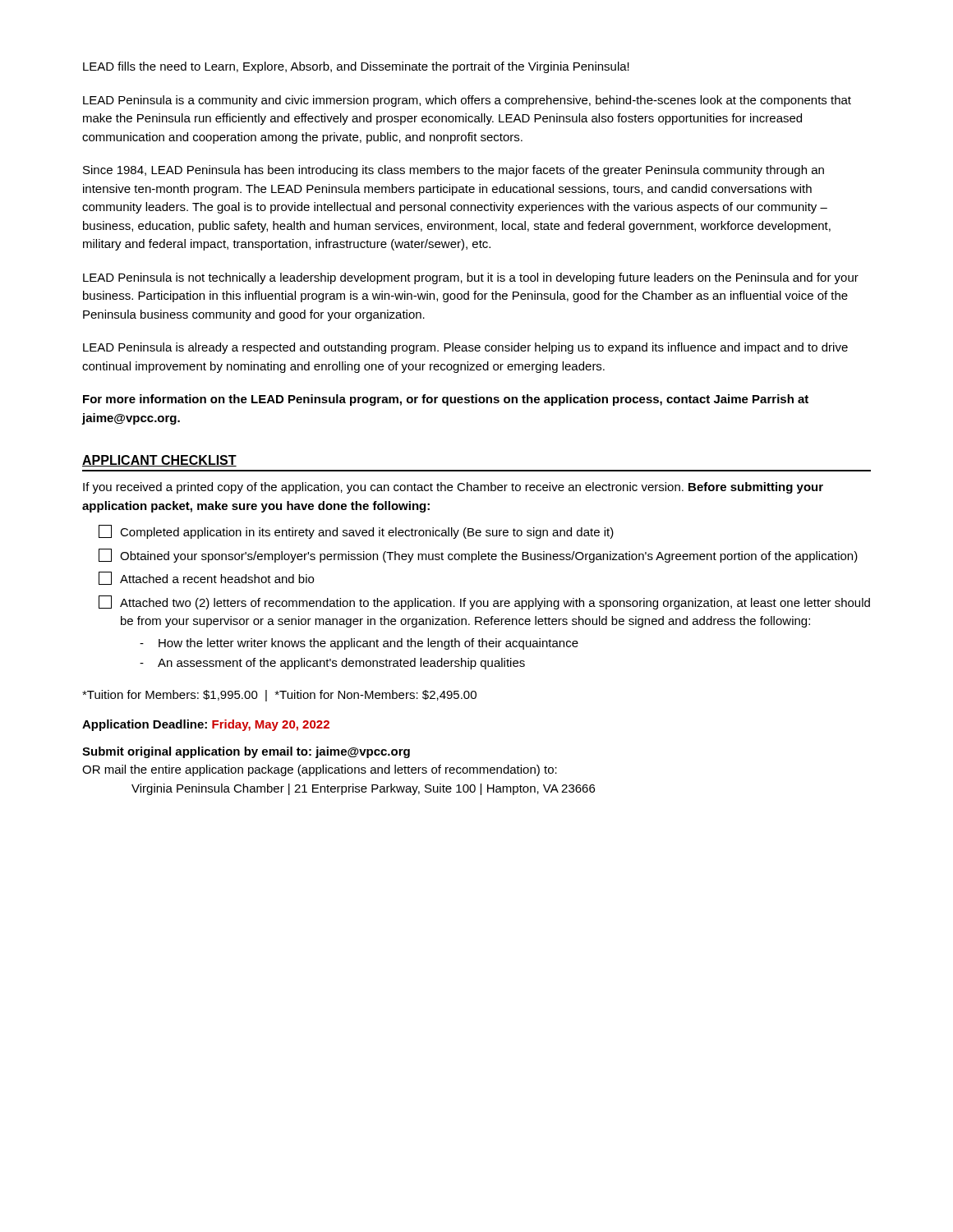This screenshot has width=953, height=1232.
Task: Find the block on this page that starts "LEAD fills the need to Learn,"
Action: [356, 66]
